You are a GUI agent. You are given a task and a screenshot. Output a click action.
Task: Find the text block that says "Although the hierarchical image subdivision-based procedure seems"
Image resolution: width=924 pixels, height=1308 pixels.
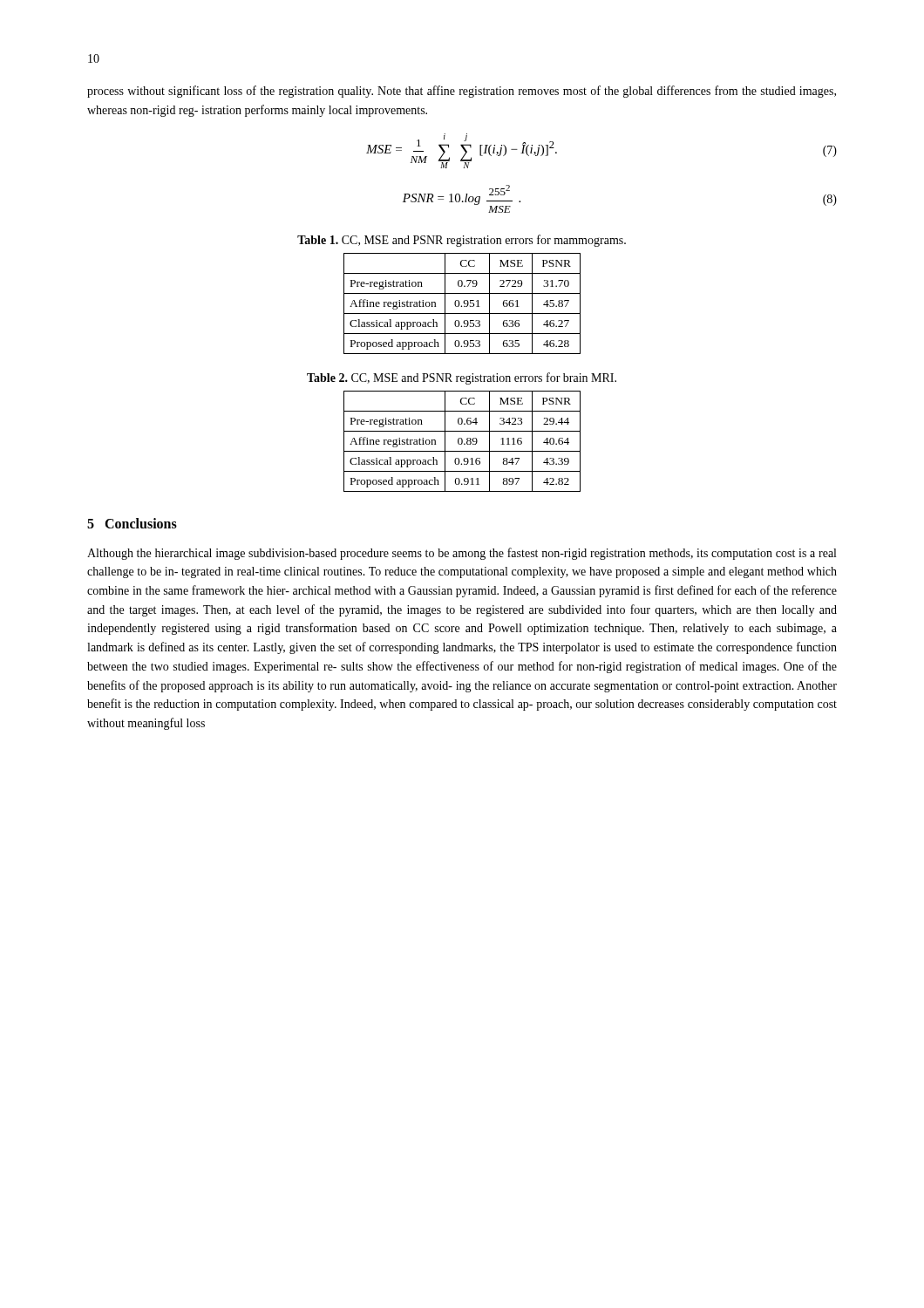click(462, 638)
